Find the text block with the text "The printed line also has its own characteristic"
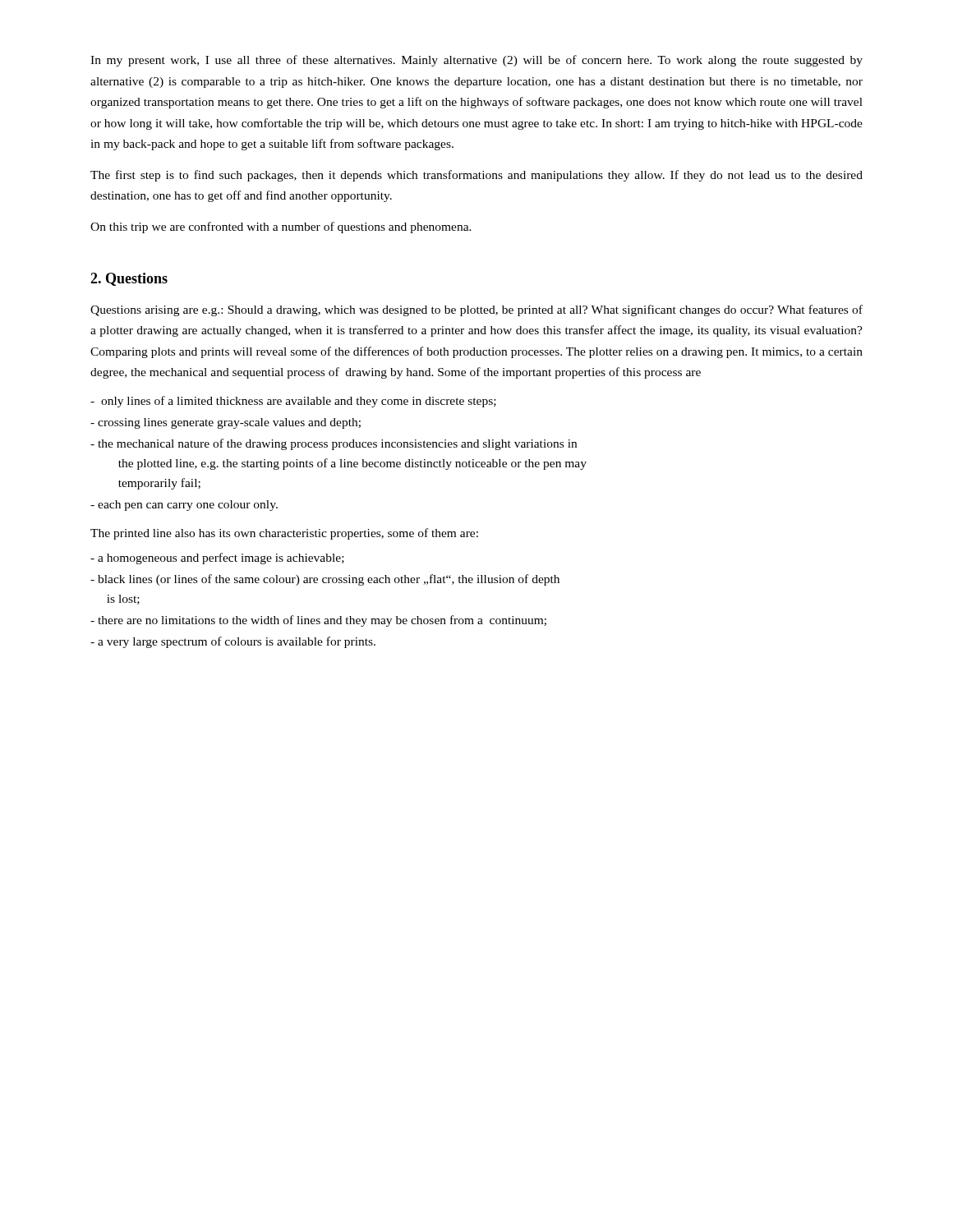Screen dimensions: 1232x953 click(x=285, y=533)
